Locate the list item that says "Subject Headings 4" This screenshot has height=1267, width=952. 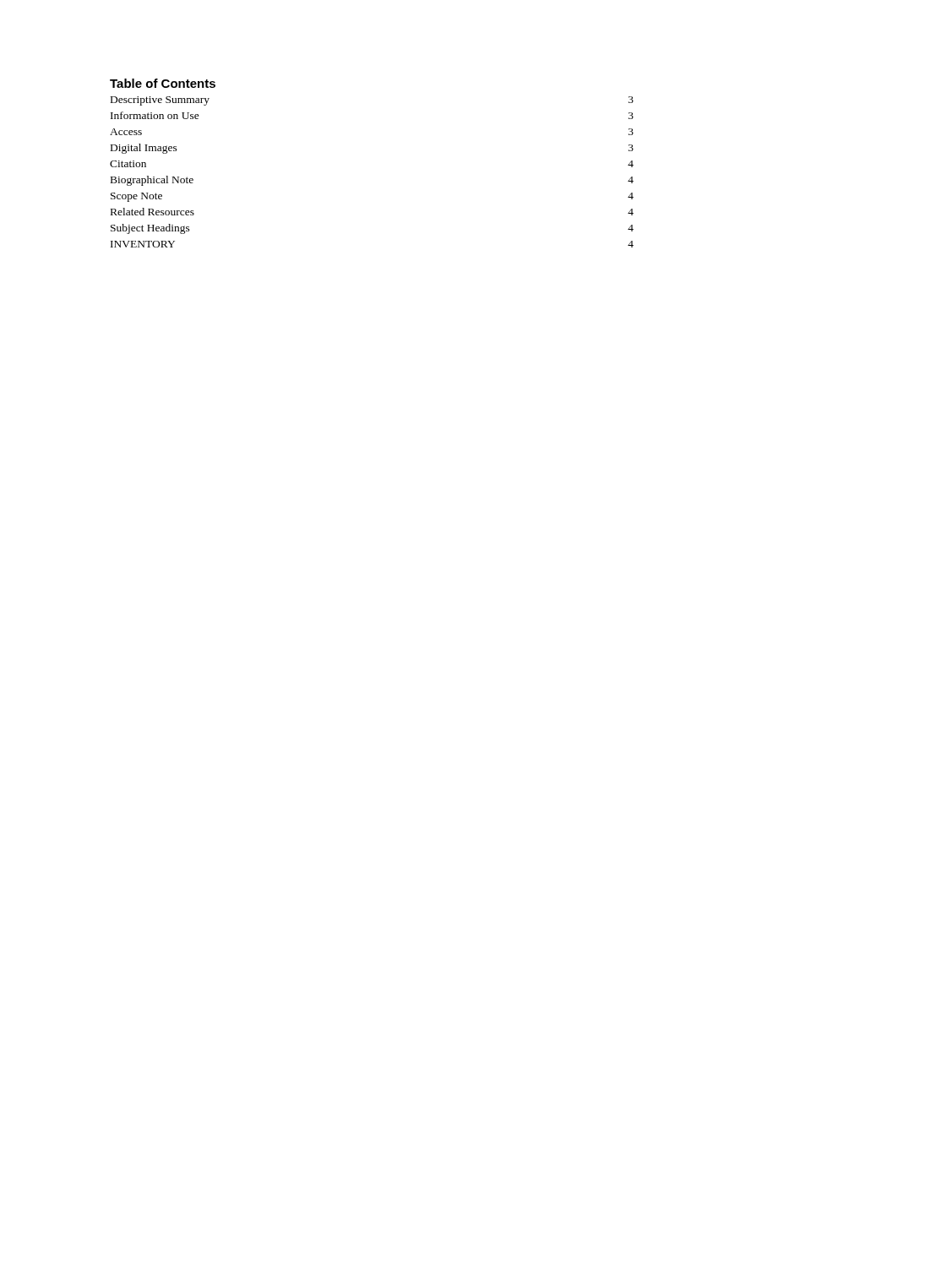tap(151, 228)
